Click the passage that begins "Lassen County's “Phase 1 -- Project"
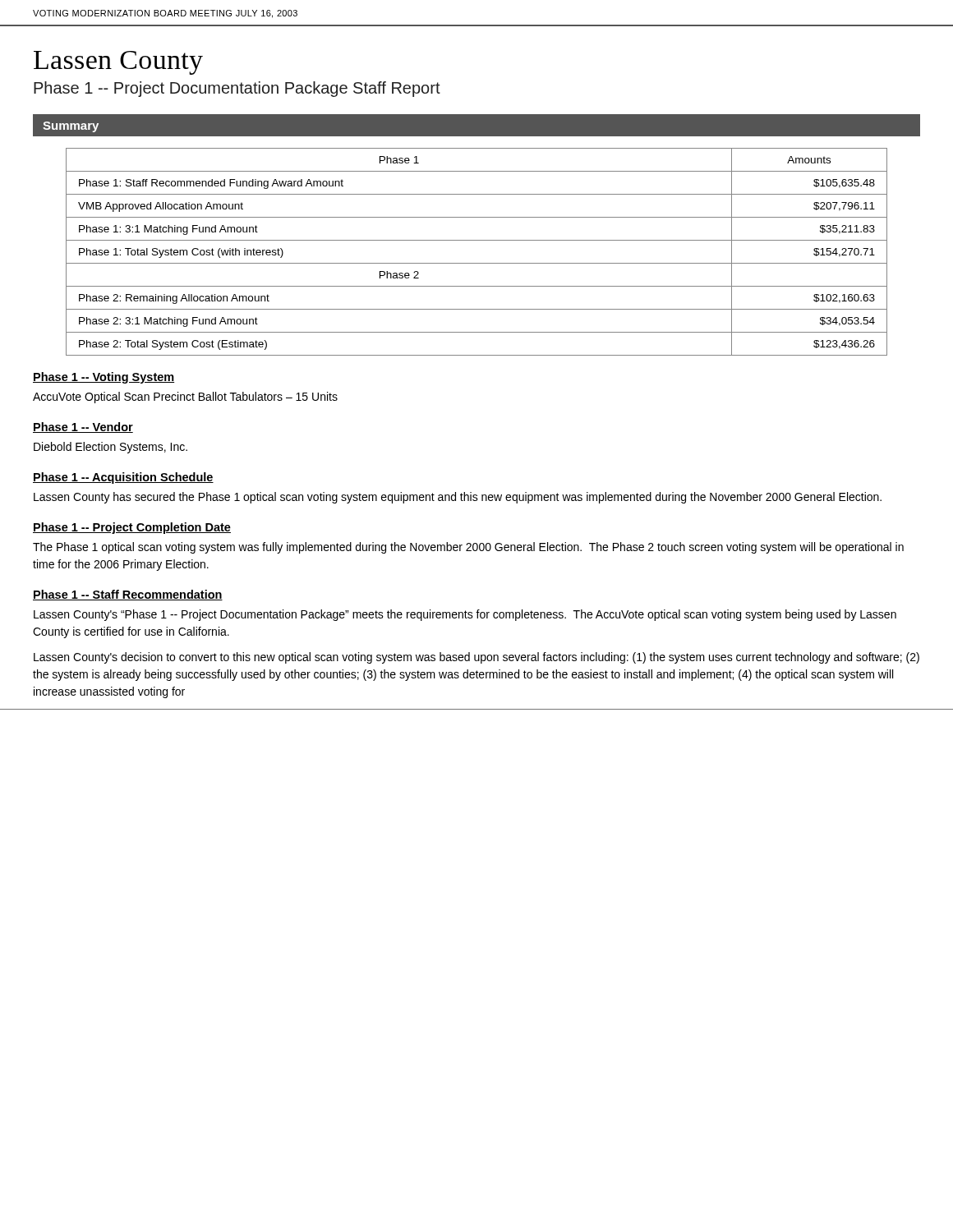Screen dimensions: 1232x953 click(476, 623)
